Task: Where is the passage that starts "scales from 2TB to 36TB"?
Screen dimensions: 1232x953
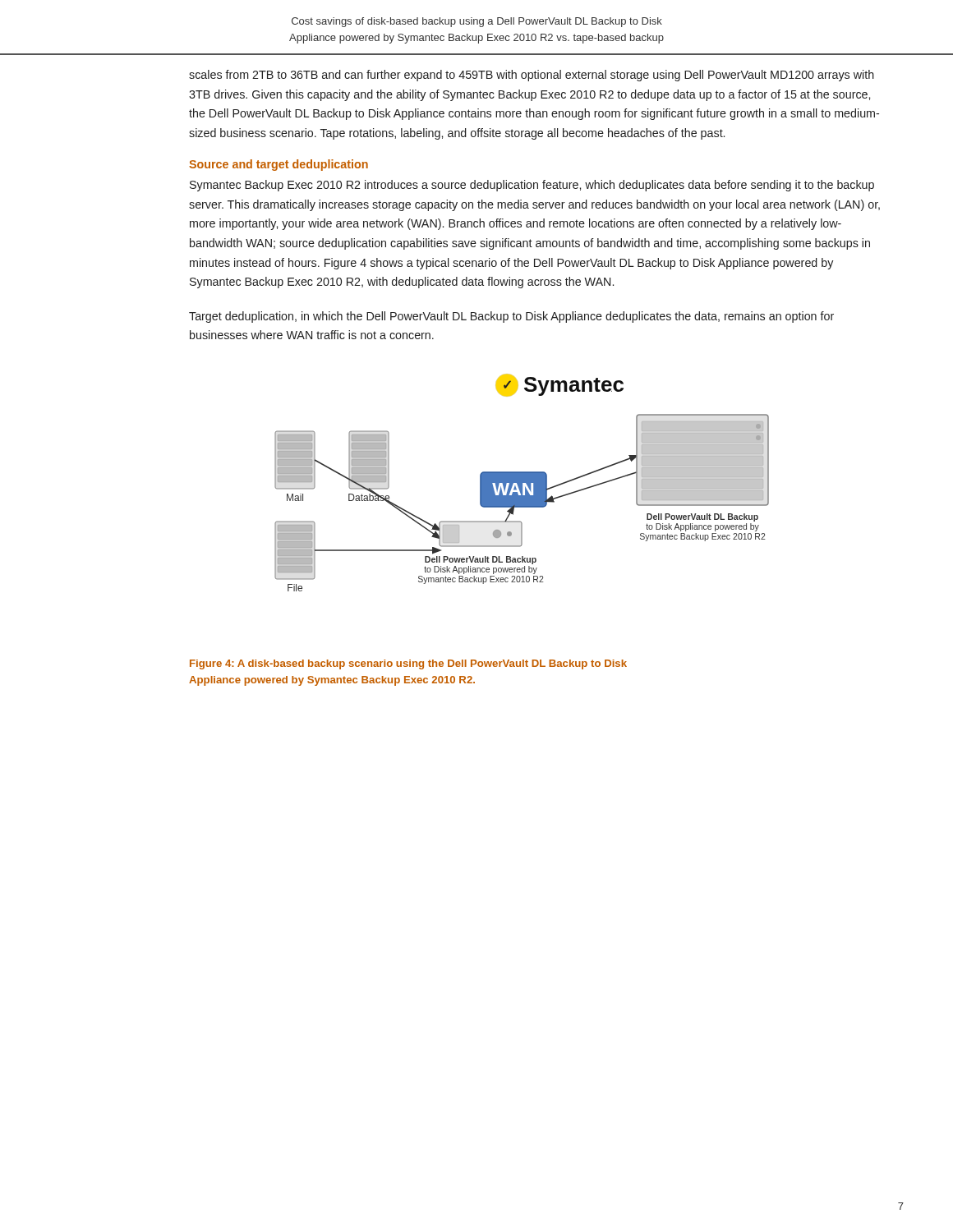Action: (x=534, y=104)
